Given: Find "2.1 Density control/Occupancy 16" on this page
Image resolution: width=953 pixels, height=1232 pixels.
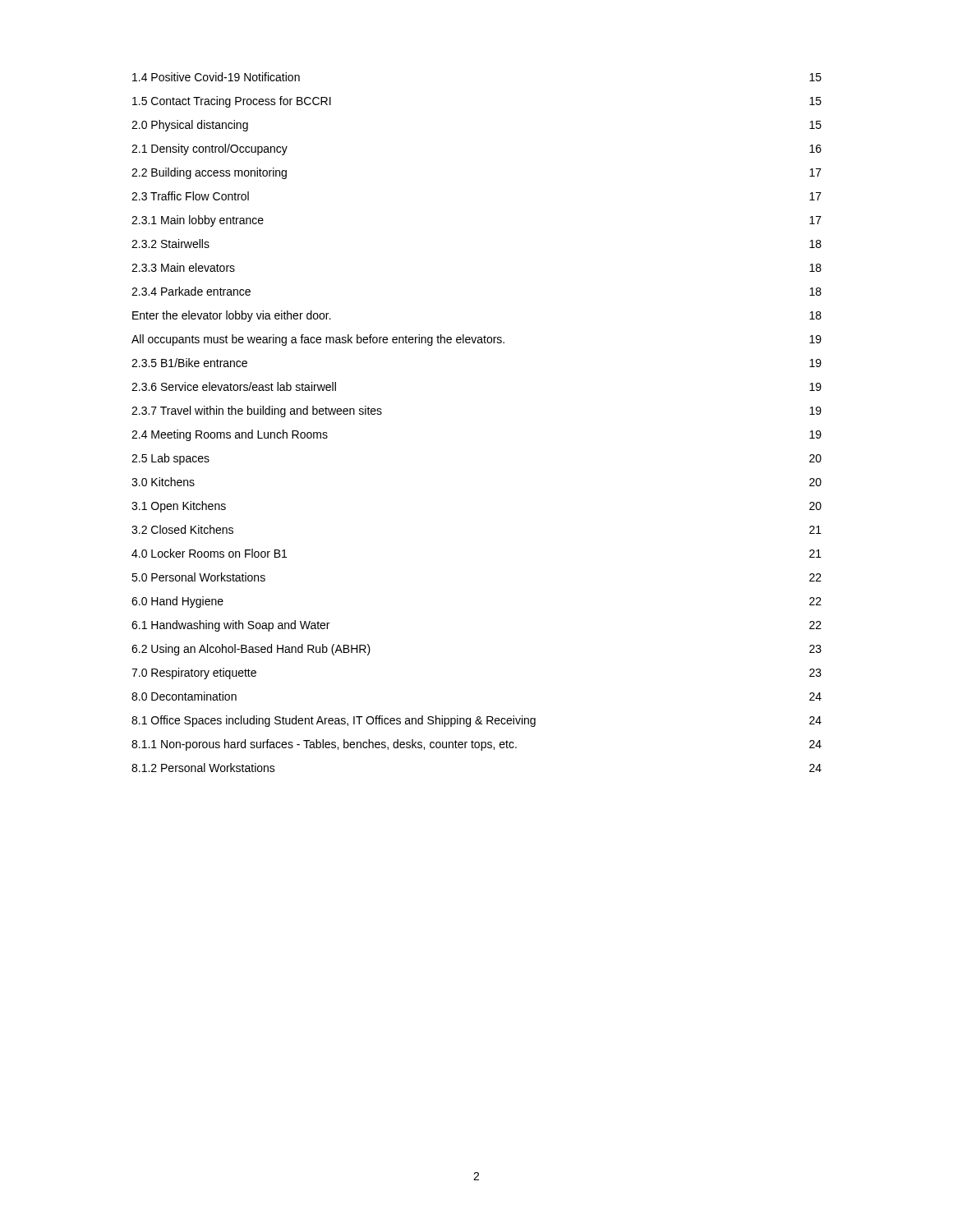Looking at the screenshot, I should pyautogui.click(x=215, y=149).
